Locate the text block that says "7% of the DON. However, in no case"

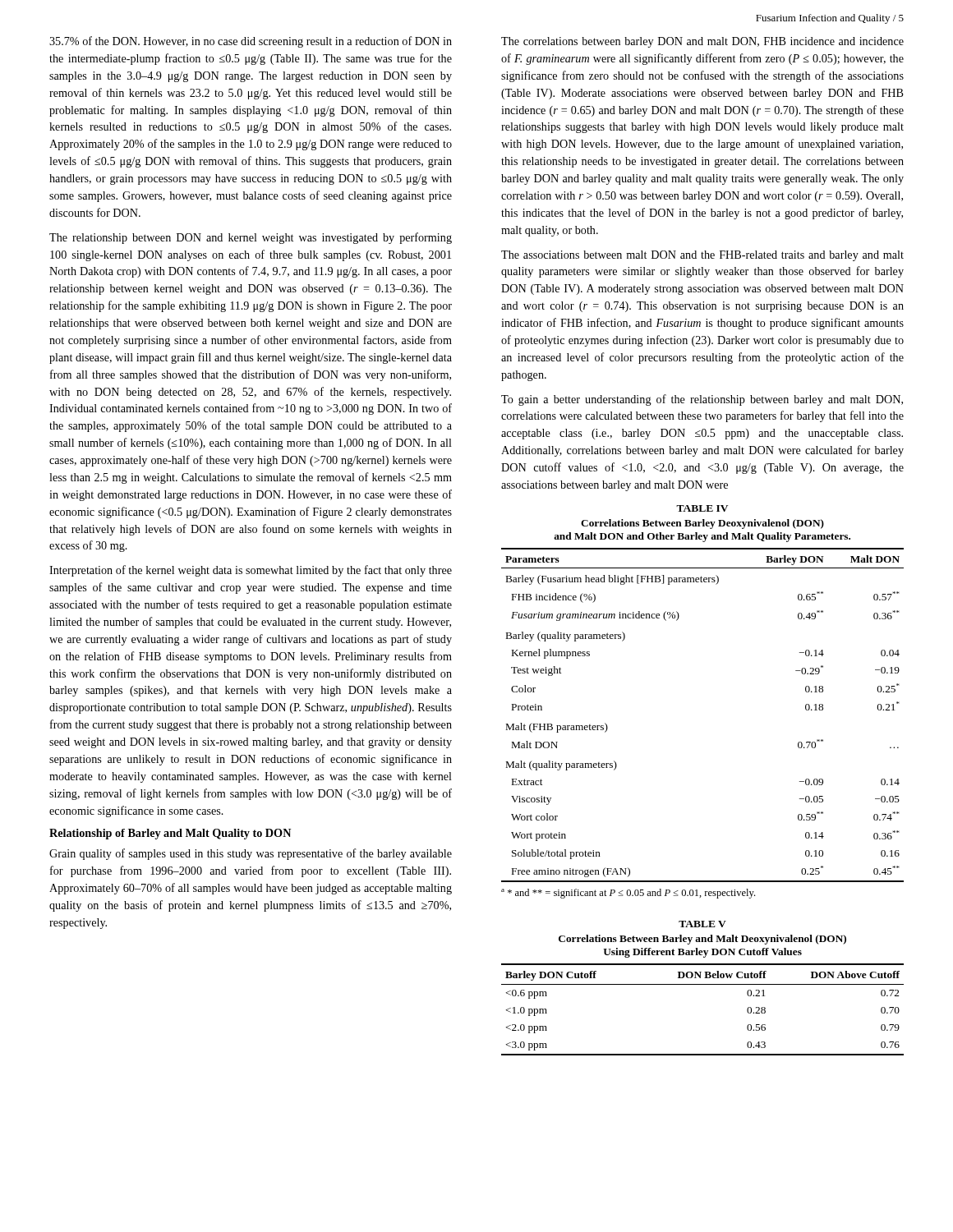[x=251, y=127]
